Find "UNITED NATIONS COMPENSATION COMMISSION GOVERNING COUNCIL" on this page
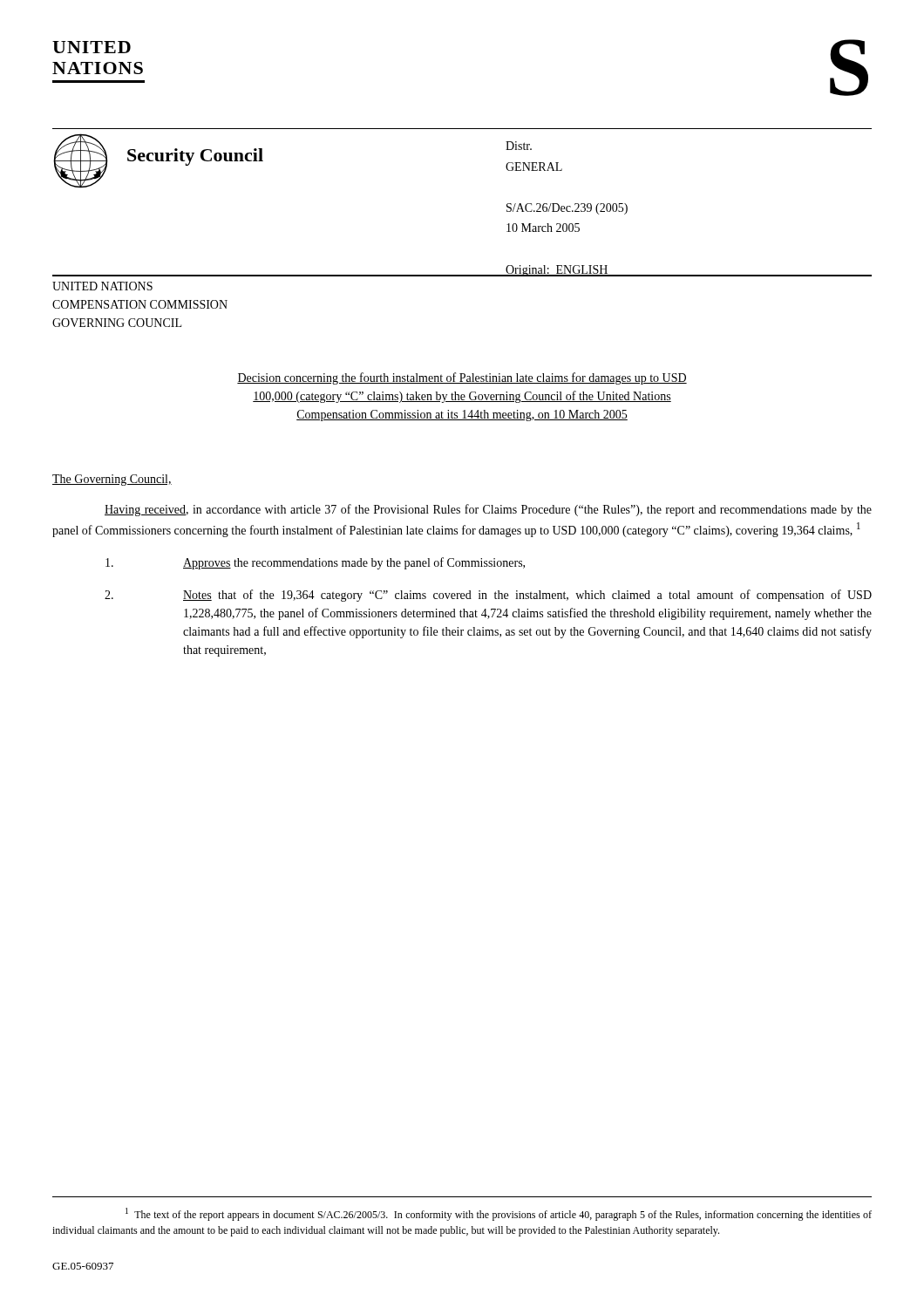This screenshot has width=924, height=1308. [140, 305]
